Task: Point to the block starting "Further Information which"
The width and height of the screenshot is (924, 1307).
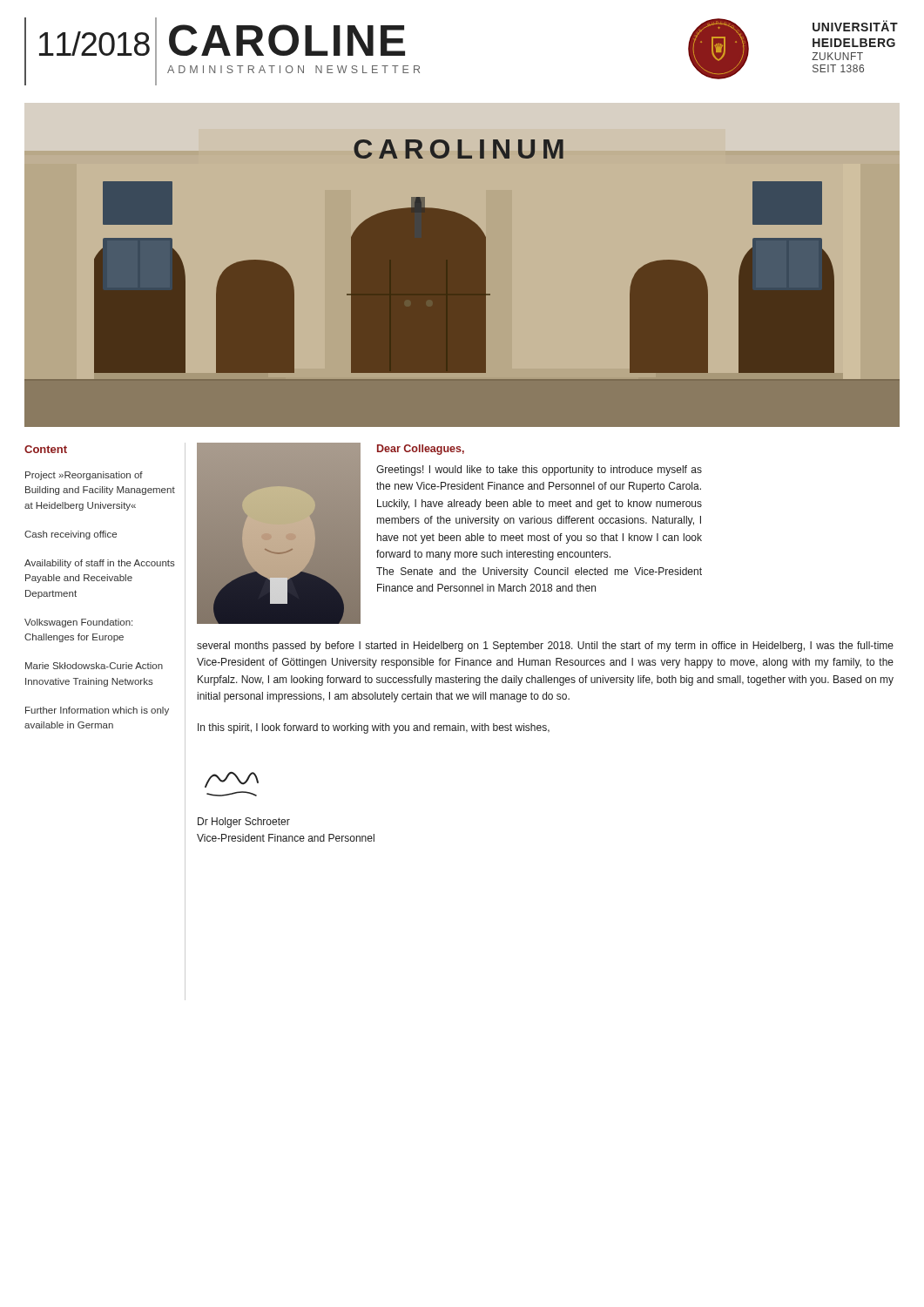Action: (x=97, y=717)
